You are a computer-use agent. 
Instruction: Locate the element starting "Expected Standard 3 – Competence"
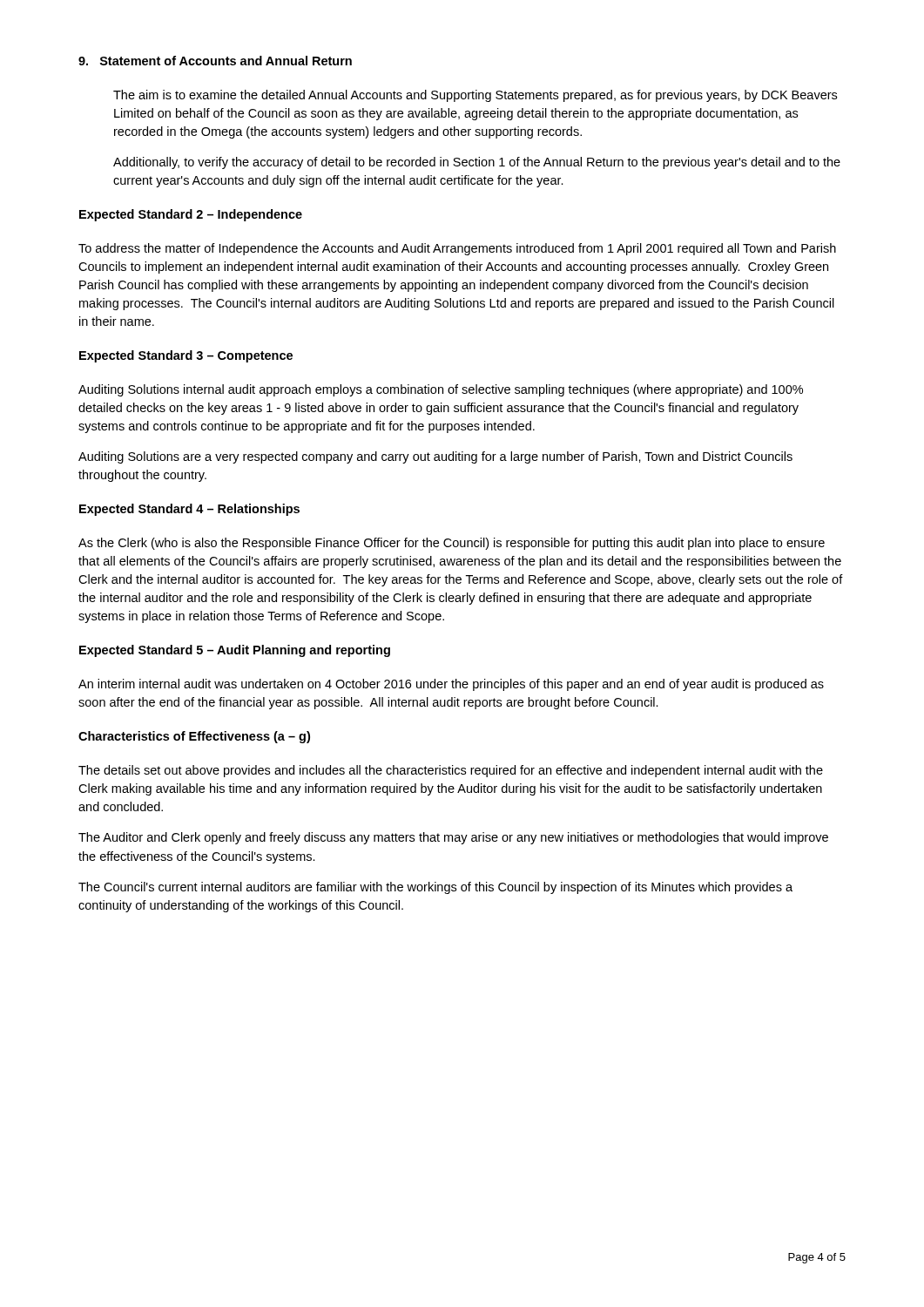click(186, 356)
